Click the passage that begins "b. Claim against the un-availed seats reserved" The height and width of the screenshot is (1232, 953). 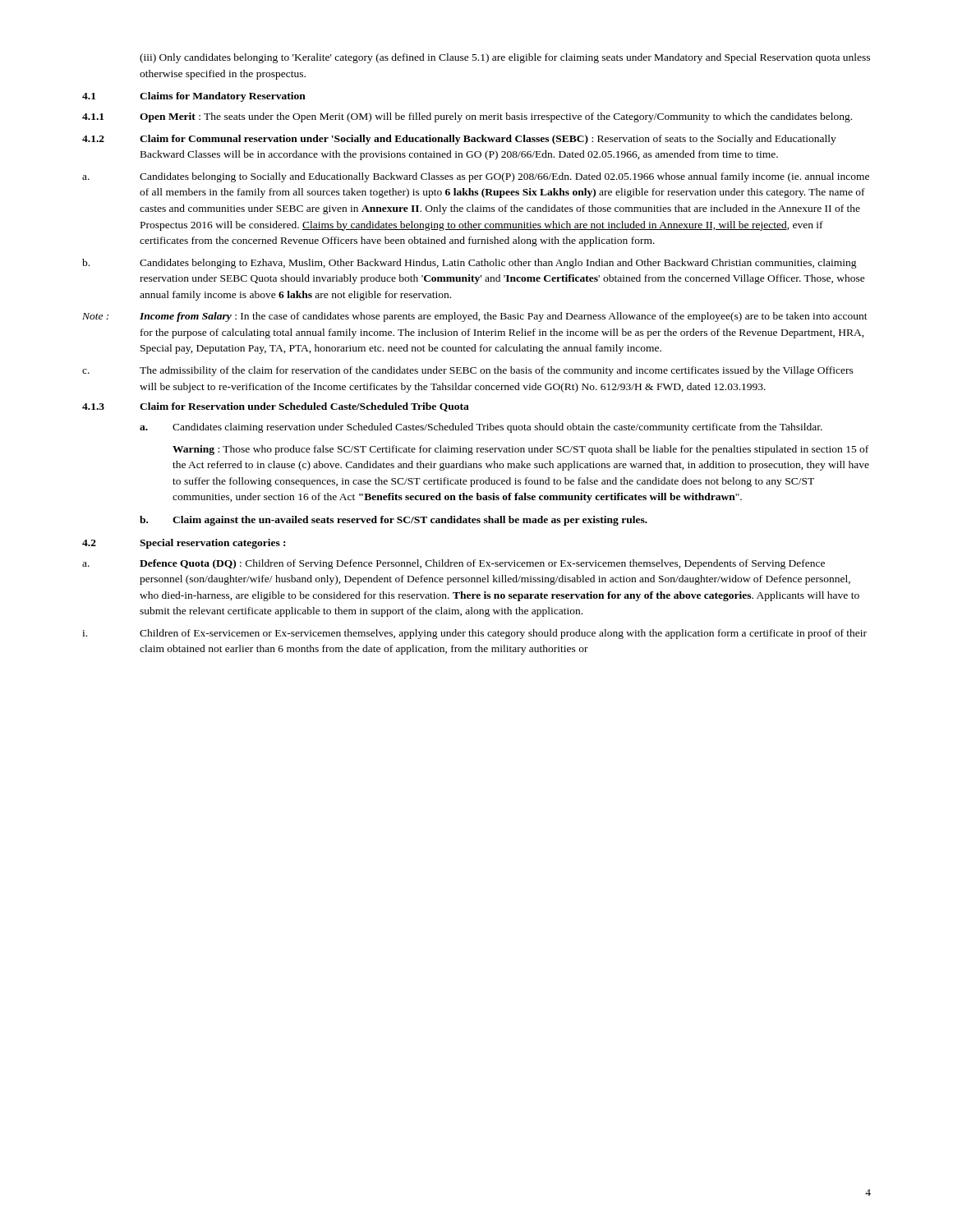click(505, 520)
